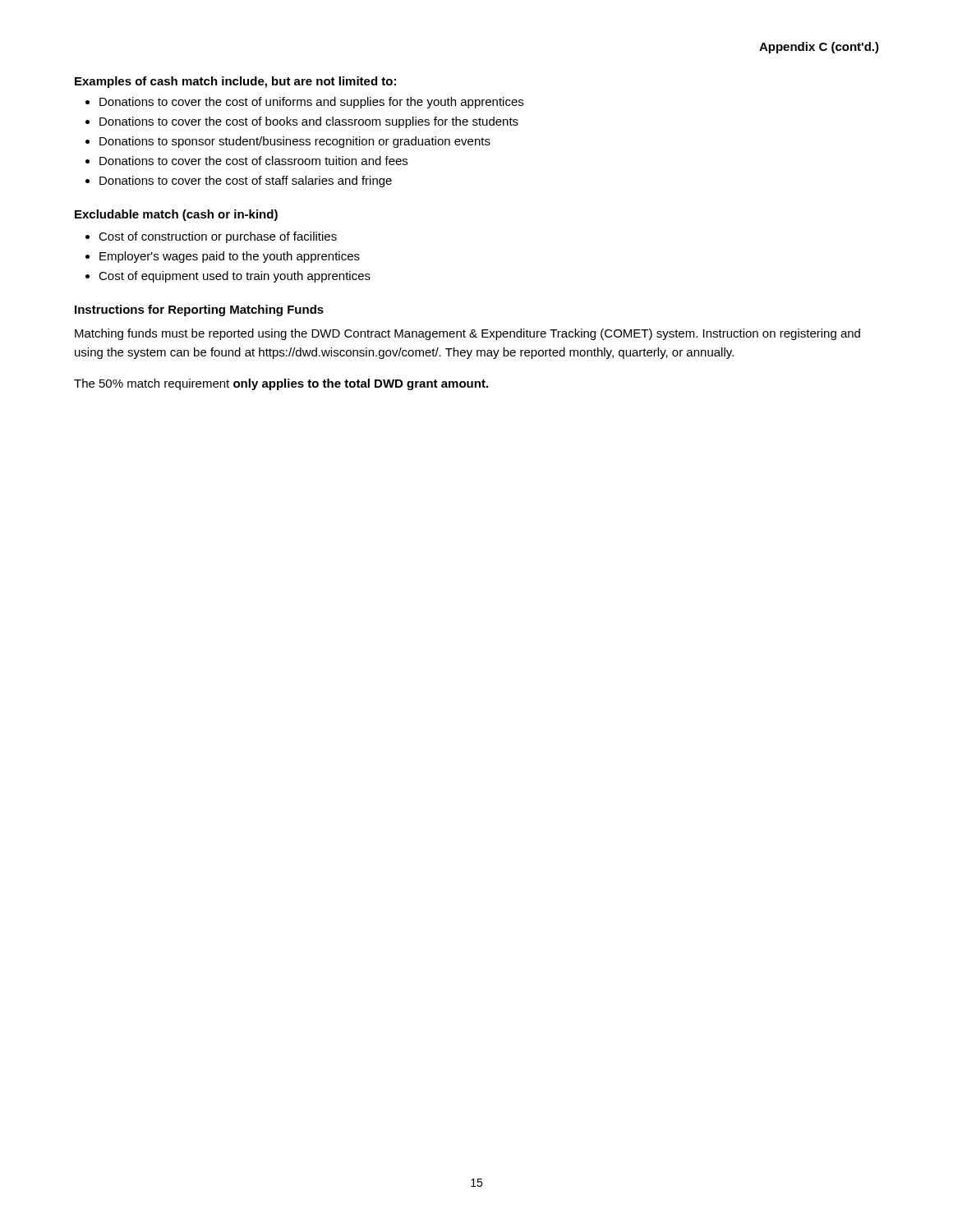
Task: Click the passage that begins "The 50% match requirement only applies to the"
Action: click(x=281, y=383)
